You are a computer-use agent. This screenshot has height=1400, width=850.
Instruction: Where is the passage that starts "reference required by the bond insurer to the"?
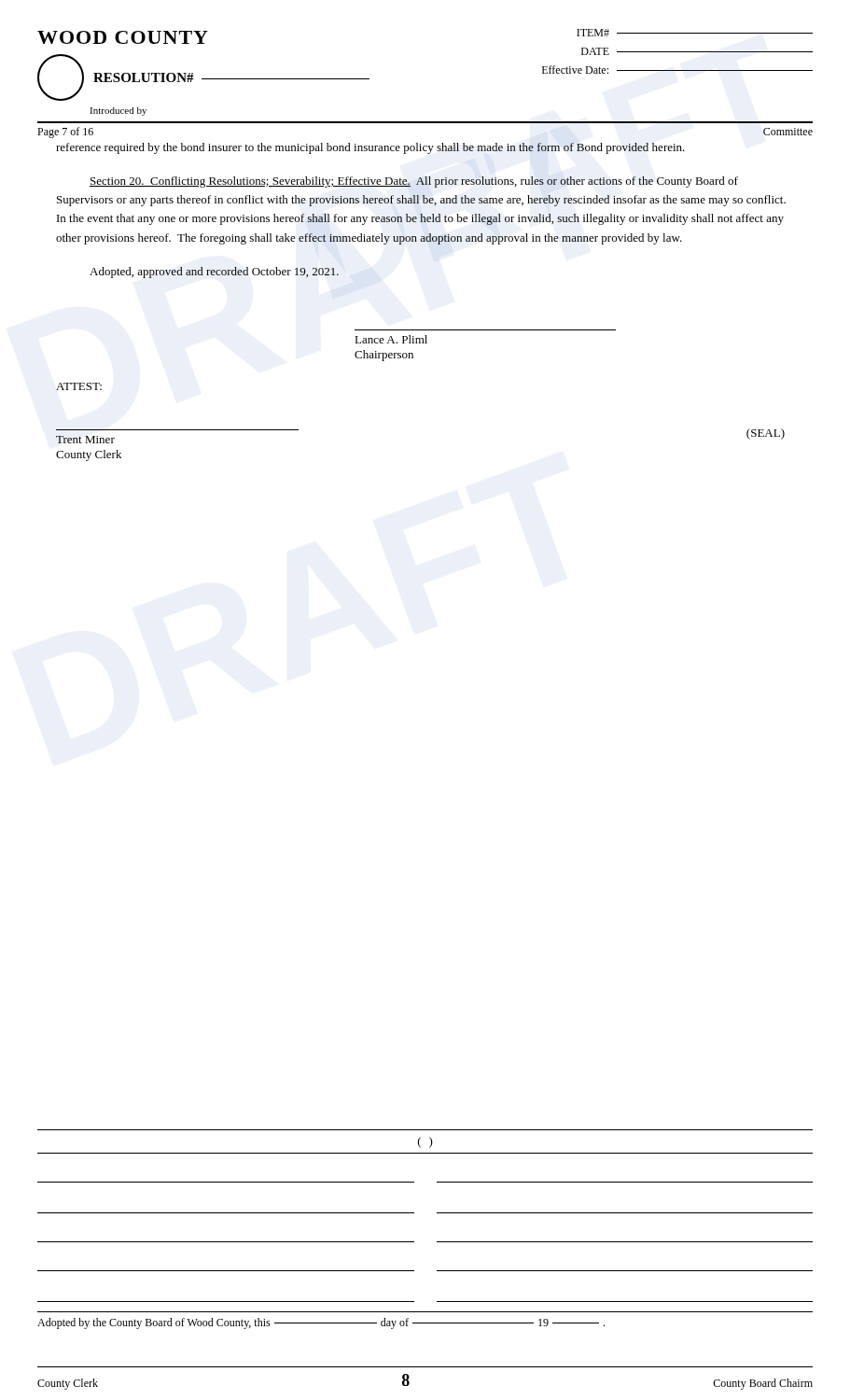point(371,147)
